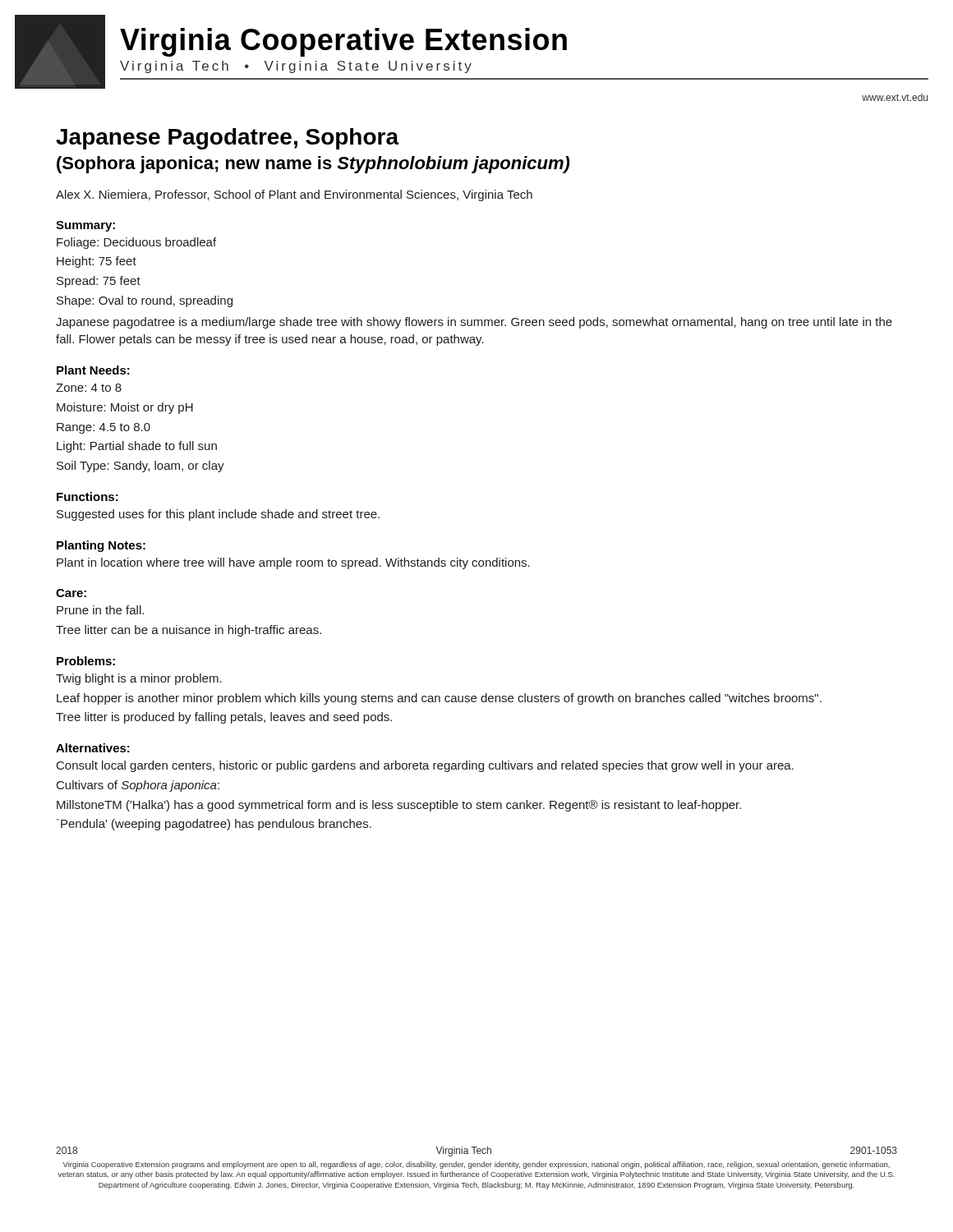Click on the element starting "Alex X. Niemiera, Professor, School of Plant"
This screenshot has width=953, height=1232.
[x=294, y=194]
